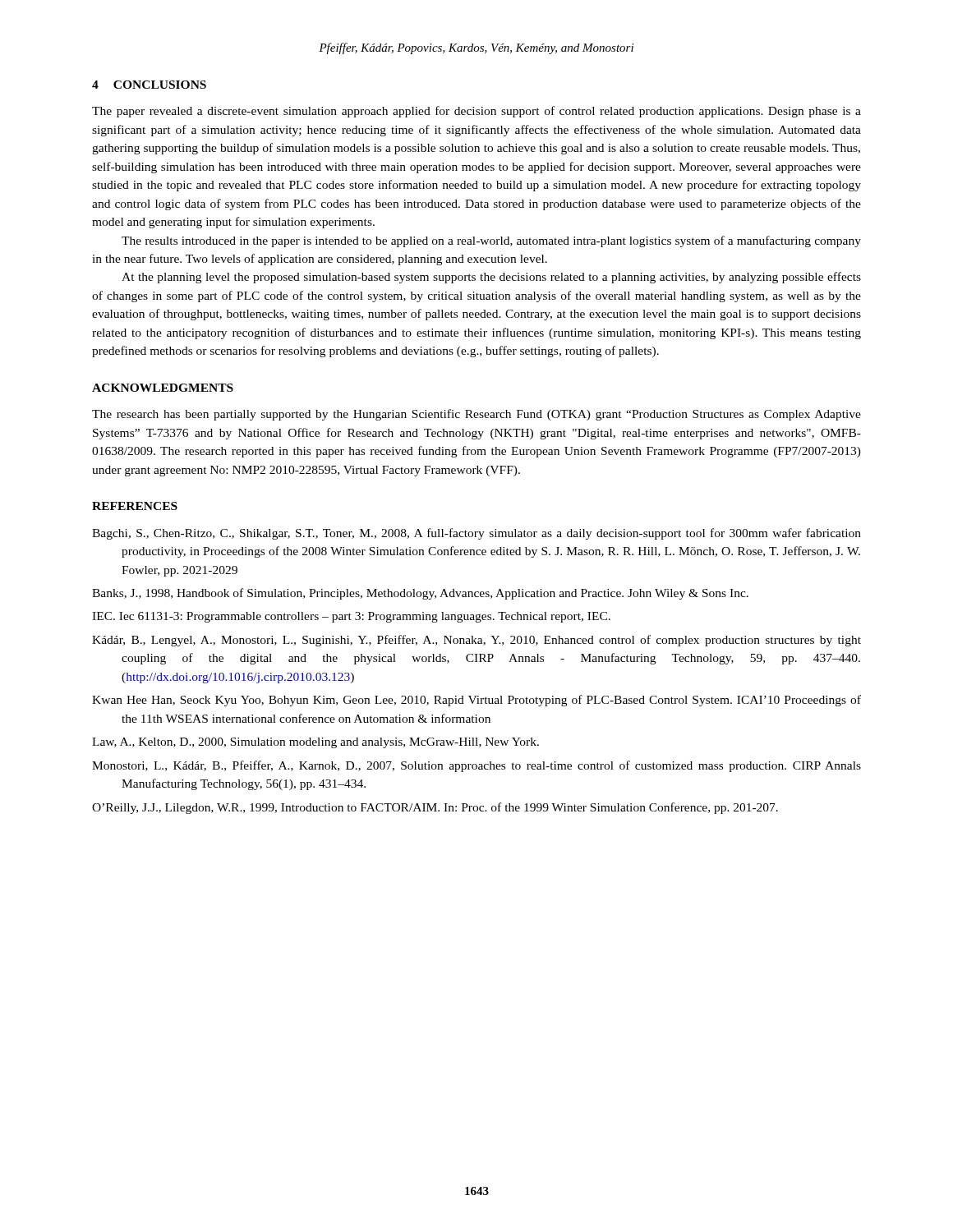Image resolution: width=953 pixels, height=1232 pixels.
Task: Click on the list item containing "Kádár, B., Lengyel,"
Action: [x=476, y=658]
